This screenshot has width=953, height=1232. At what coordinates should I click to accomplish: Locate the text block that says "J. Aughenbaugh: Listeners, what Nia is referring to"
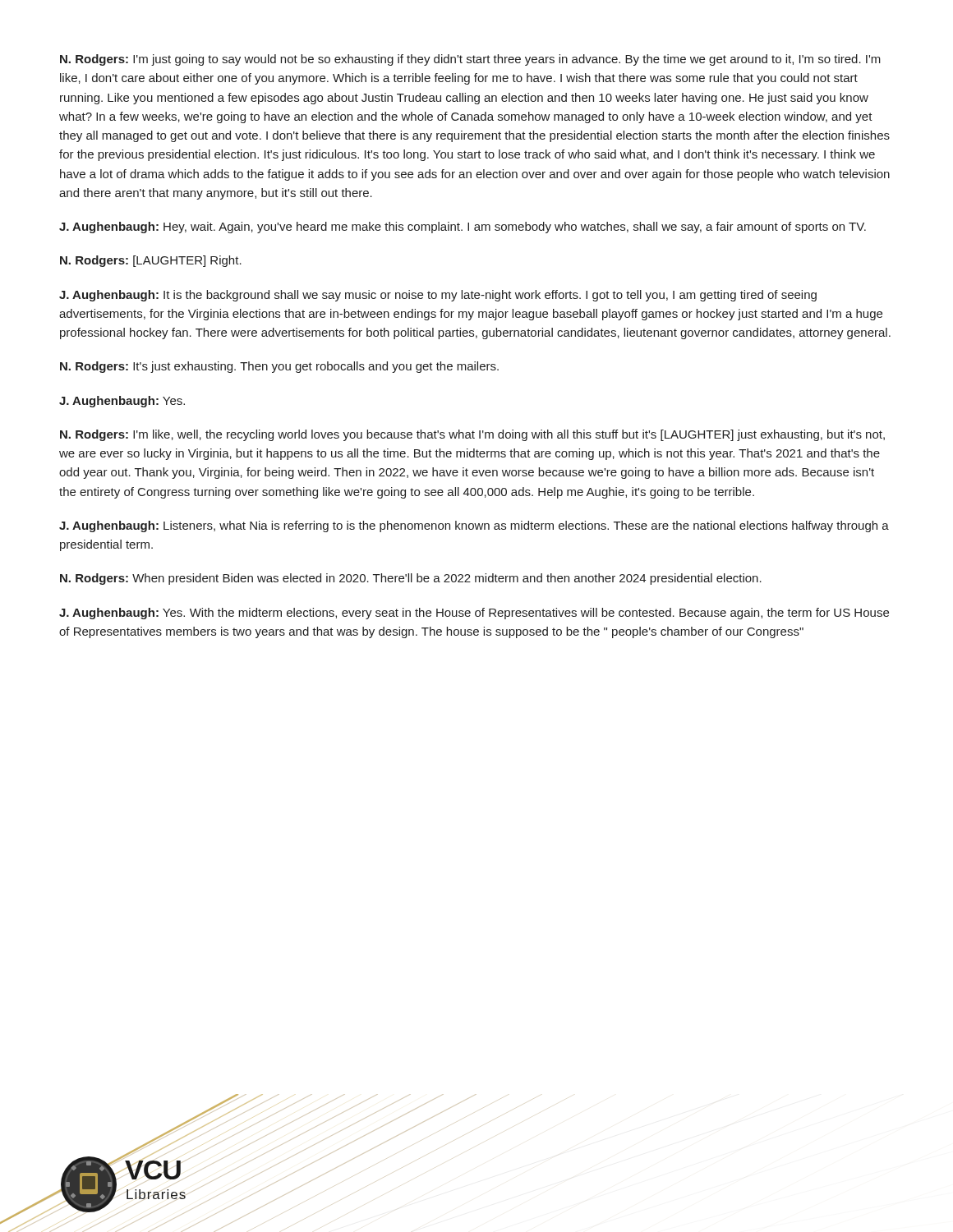pyautogui.click(x=474, y=535)
